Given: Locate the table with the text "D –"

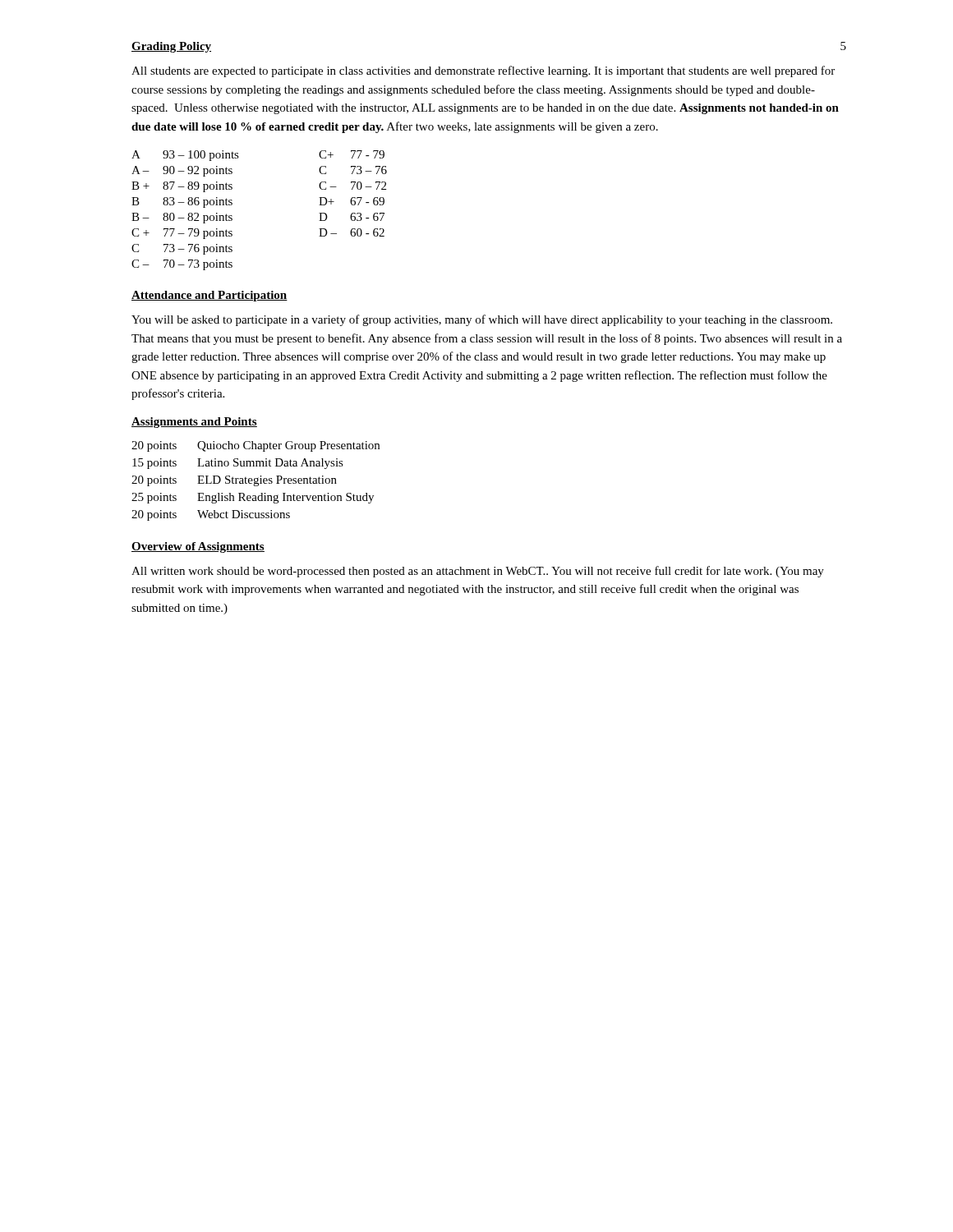Looking at the screenshot, I should pos(489,209).
